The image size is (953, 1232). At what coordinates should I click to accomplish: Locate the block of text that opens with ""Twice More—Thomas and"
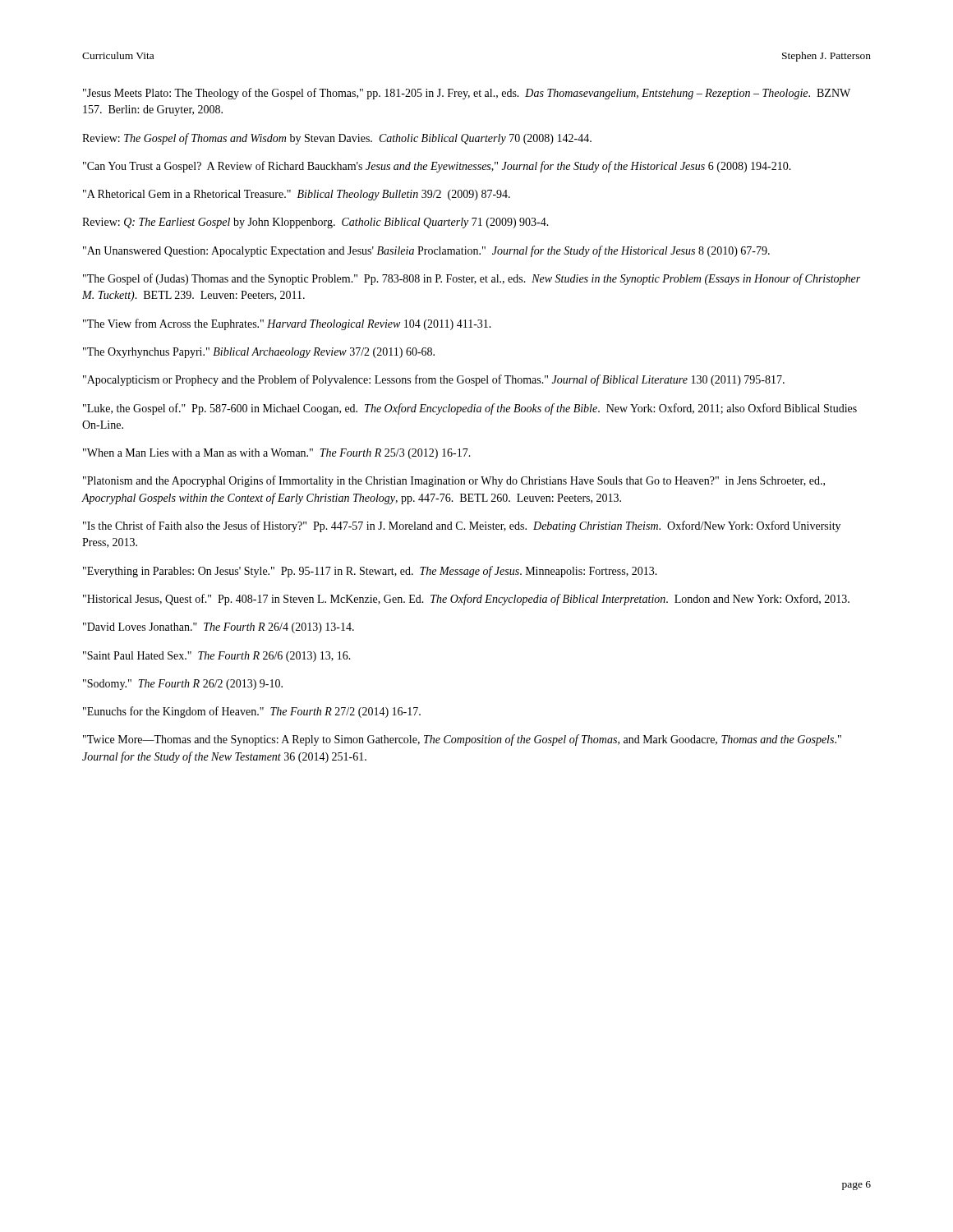(463, 748)
